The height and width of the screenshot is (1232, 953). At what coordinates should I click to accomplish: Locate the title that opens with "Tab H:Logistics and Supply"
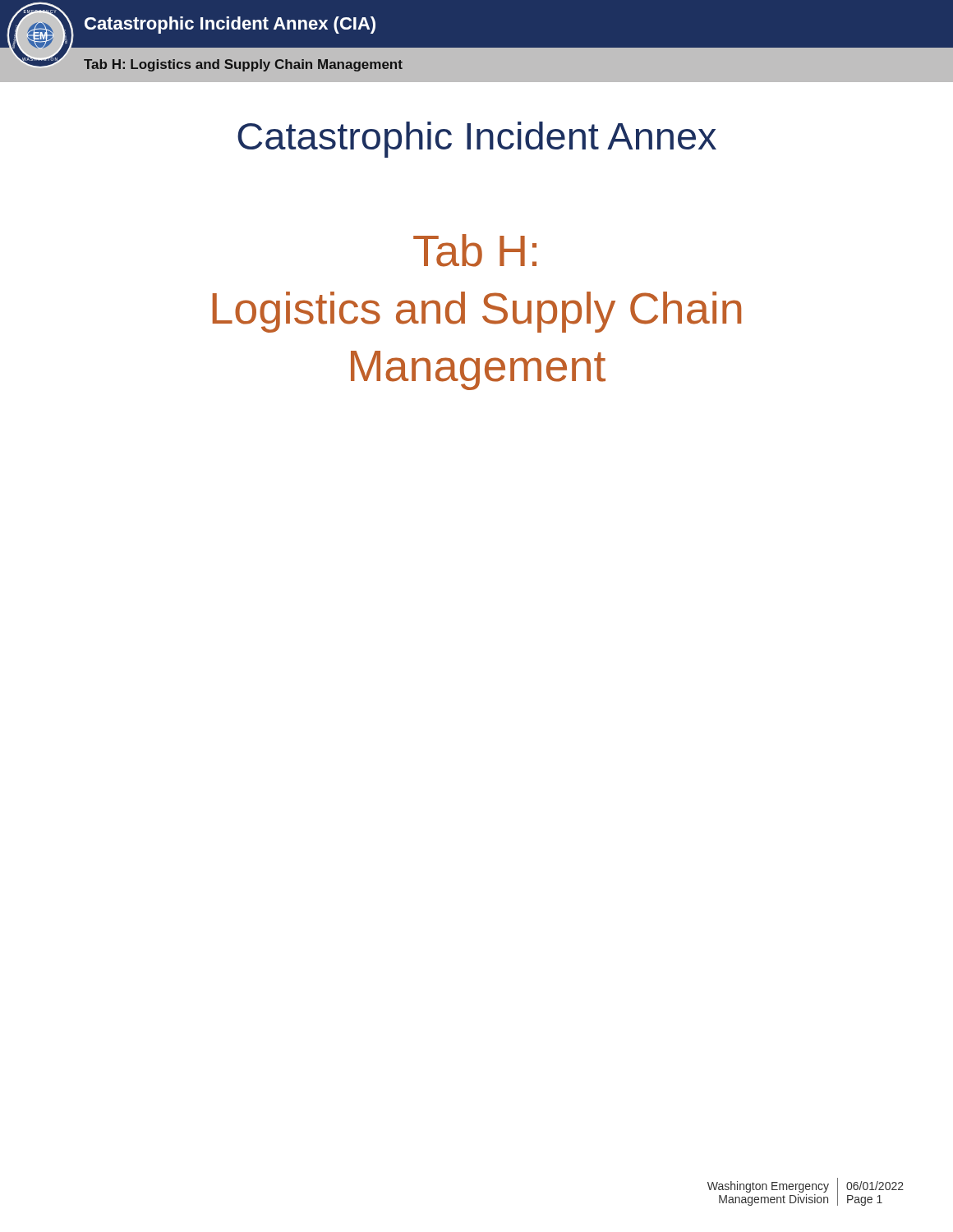tap(476, 308)
